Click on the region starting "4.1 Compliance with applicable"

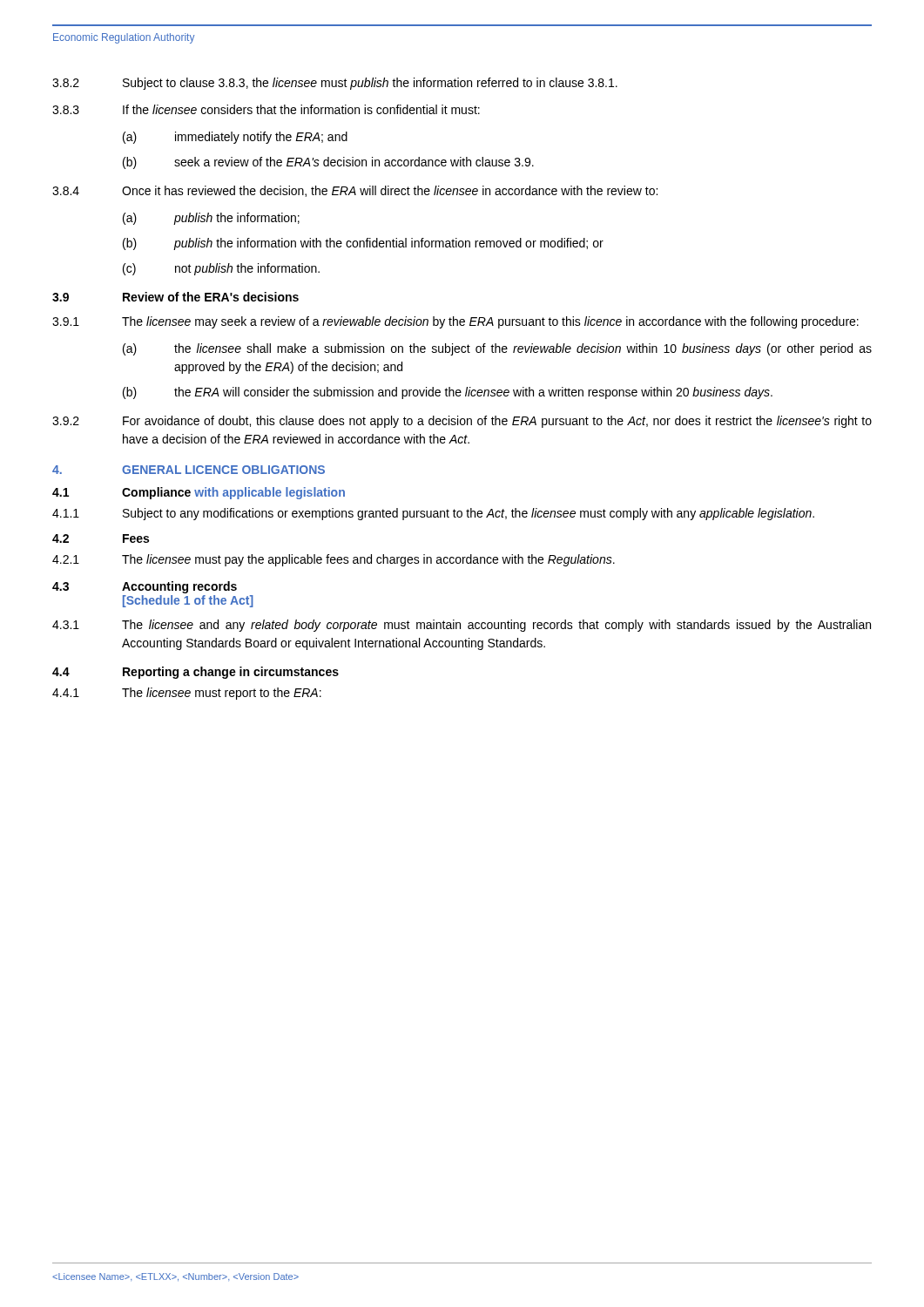point(199,492)
